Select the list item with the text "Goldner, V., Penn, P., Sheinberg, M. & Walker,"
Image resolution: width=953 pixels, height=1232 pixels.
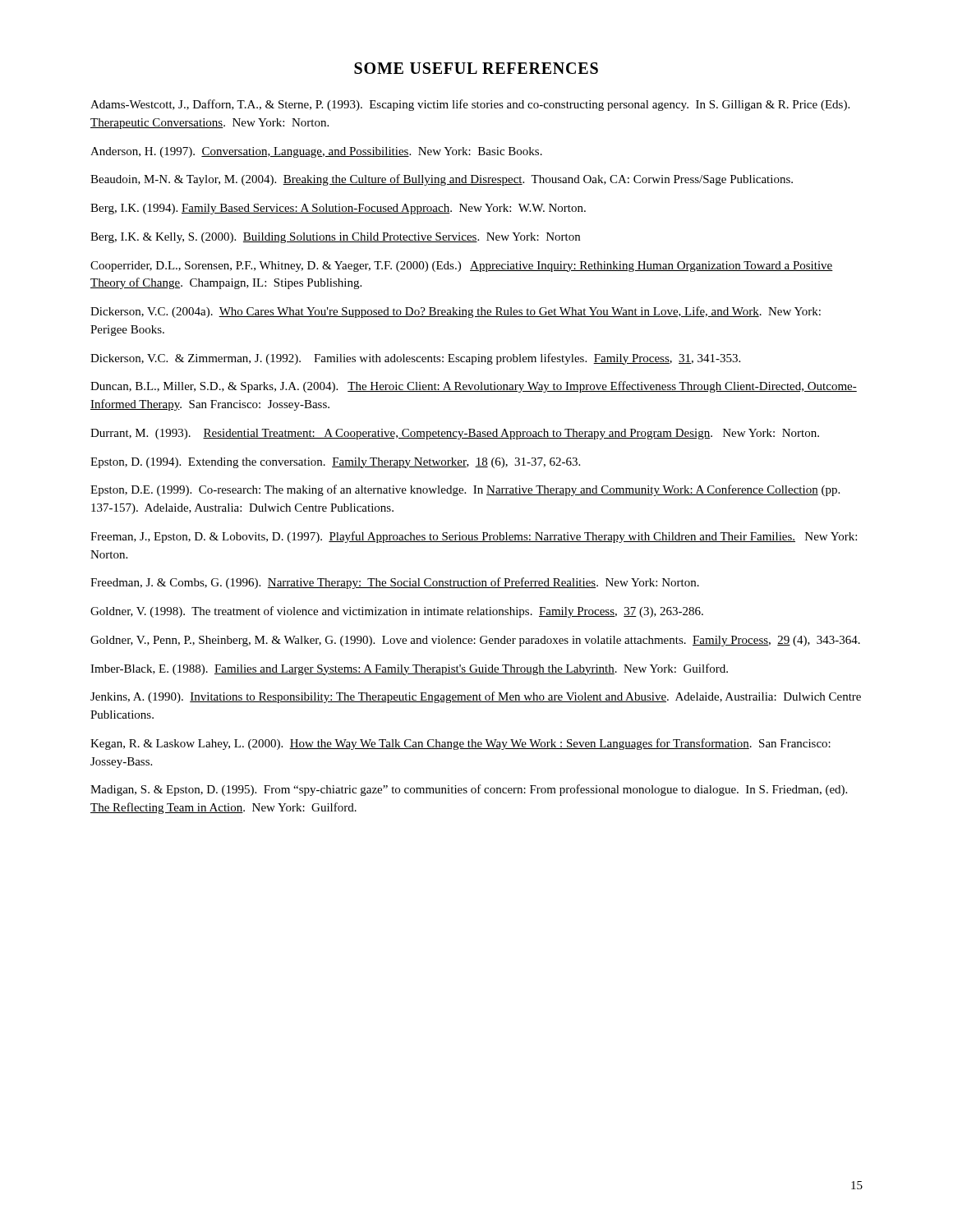475,640
